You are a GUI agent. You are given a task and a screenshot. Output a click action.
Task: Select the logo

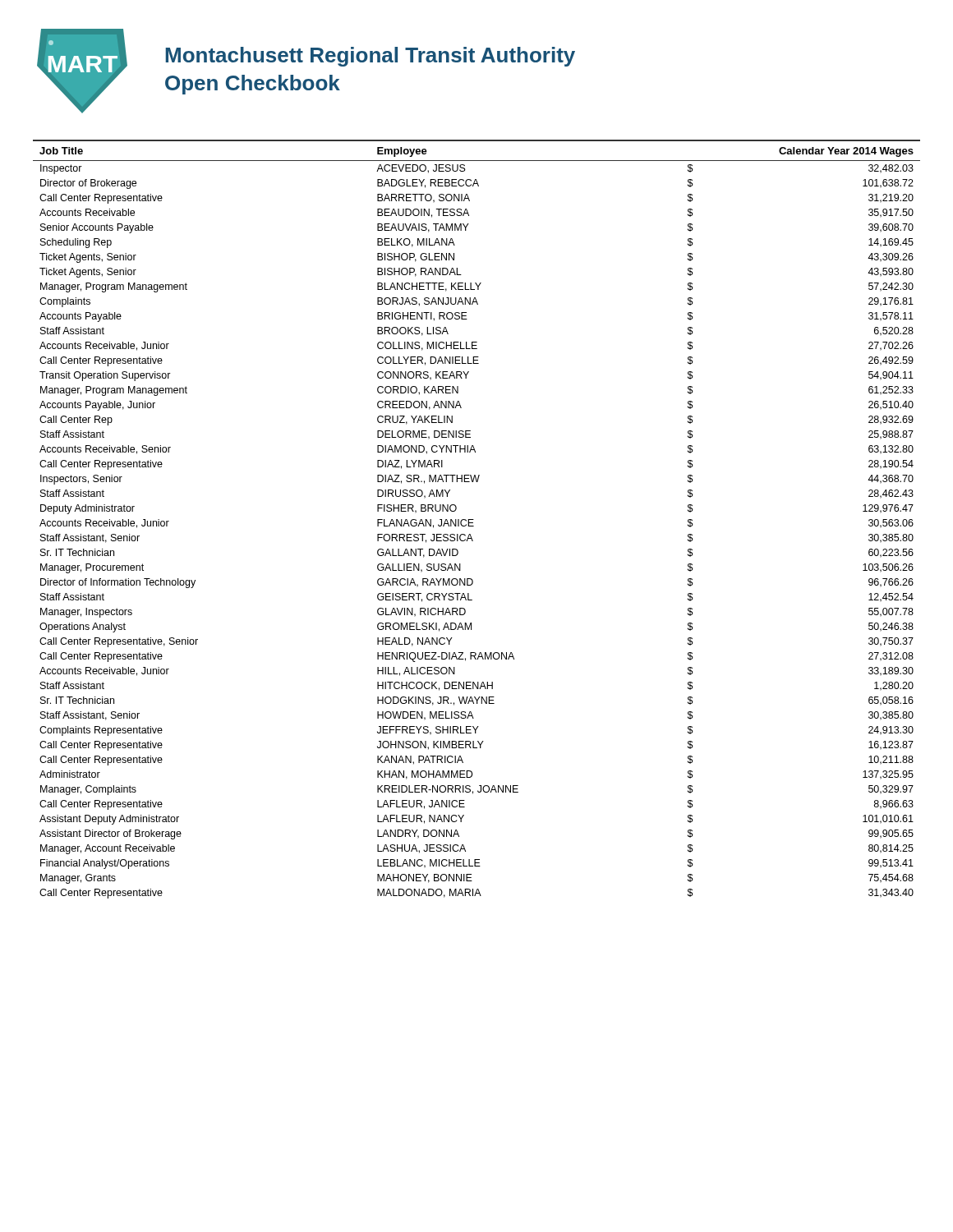click(82, 70)
